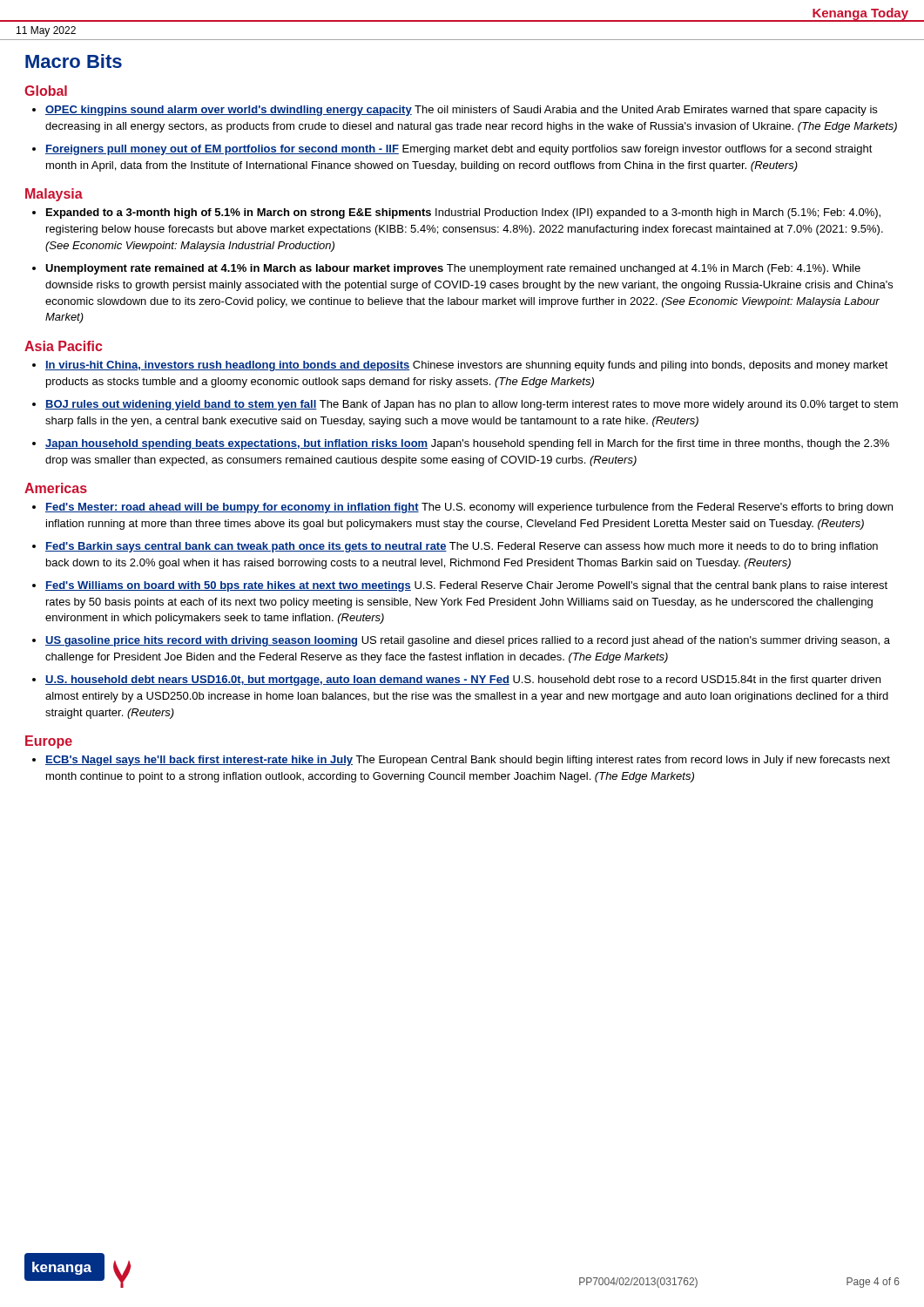Point to the block beginning "US gasoline price hits record with"
924x1307 pixels.
[x=468, y=648]
